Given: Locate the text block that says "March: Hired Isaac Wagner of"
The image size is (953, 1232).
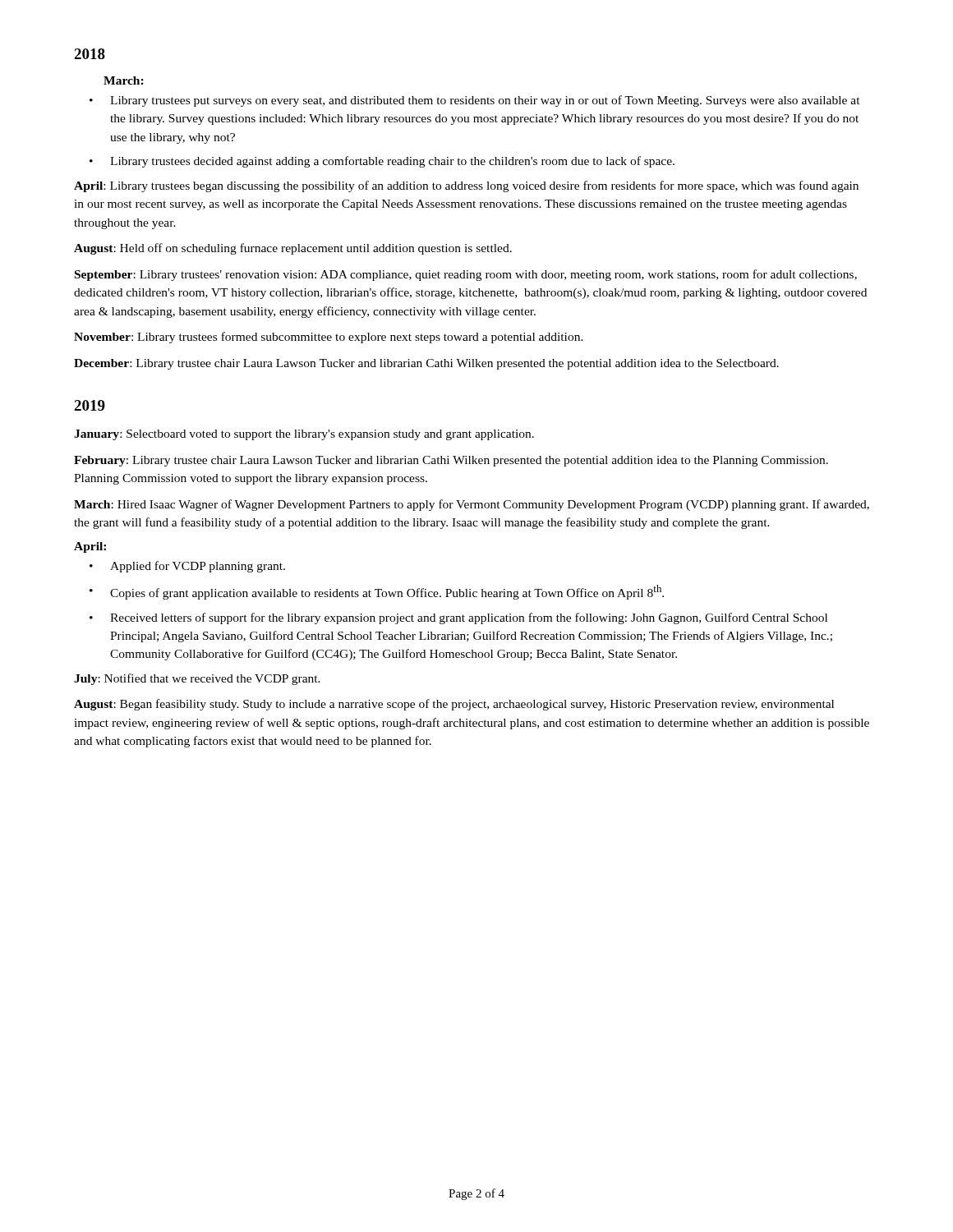Looking at the screenshot, I should tap(472, 513).
